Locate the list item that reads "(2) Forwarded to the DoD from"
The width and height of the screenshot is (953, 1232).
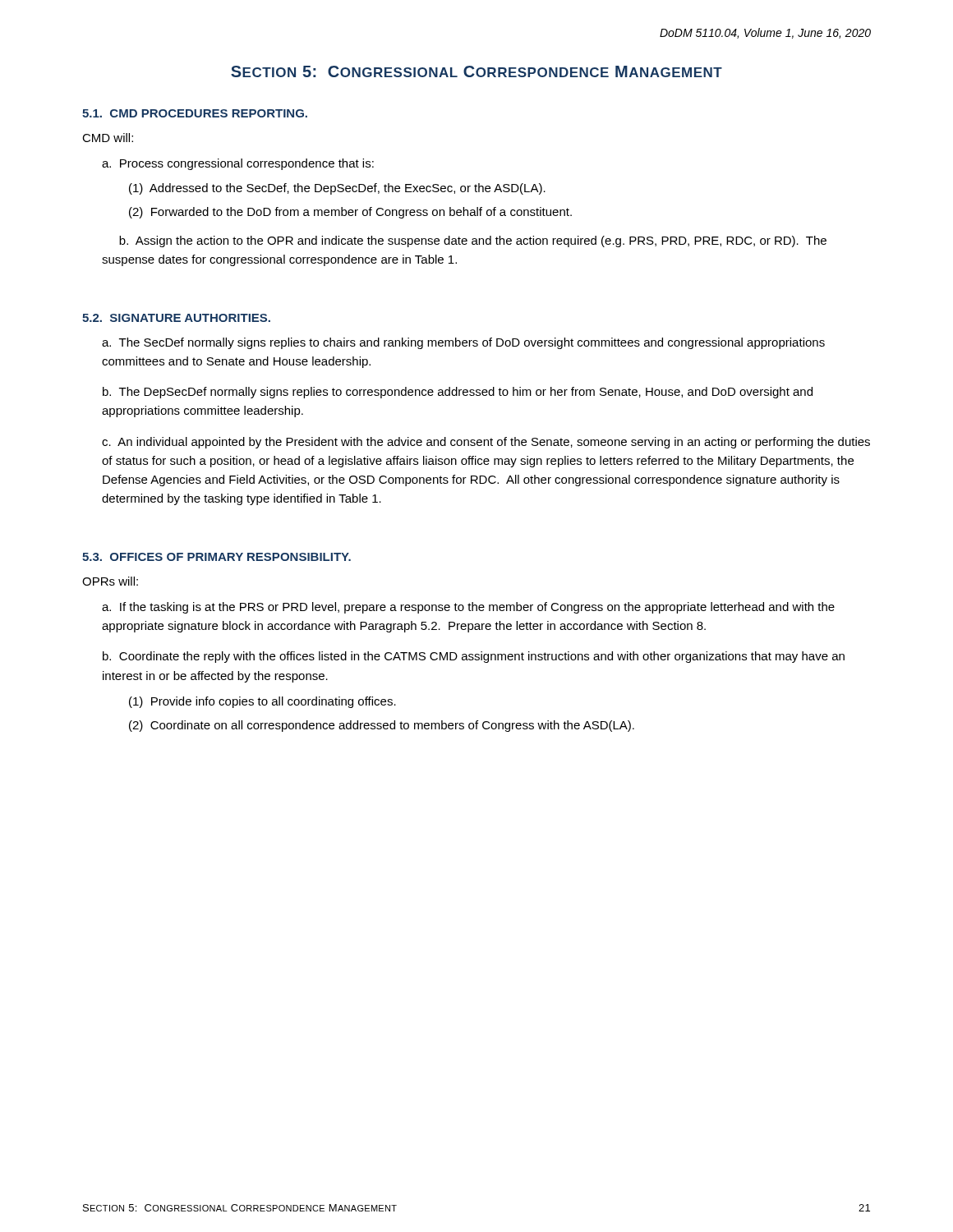350,211
